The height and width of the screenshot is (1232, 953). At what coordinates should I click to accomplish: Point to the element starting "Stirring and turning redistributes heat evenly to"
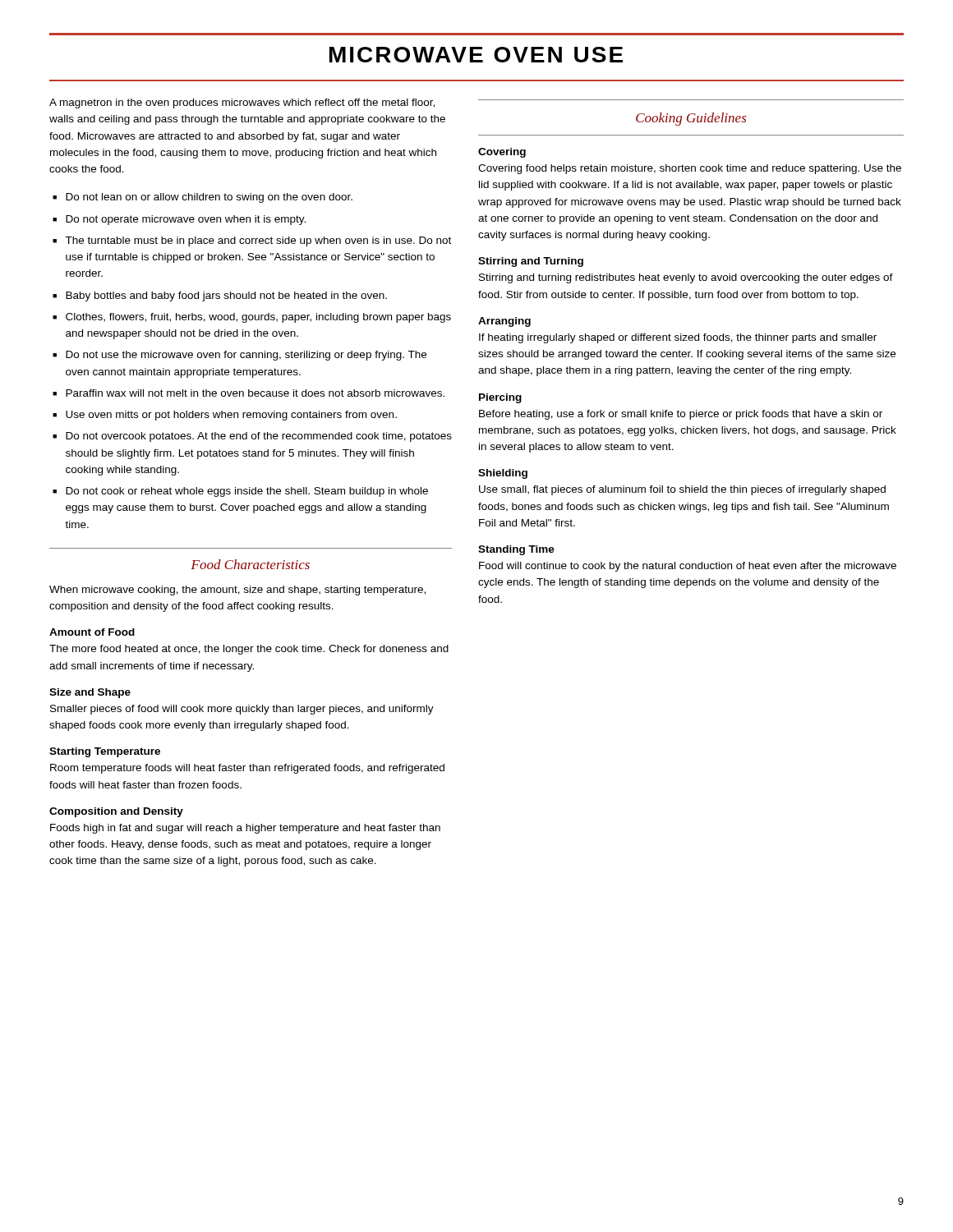click(685, 286)
